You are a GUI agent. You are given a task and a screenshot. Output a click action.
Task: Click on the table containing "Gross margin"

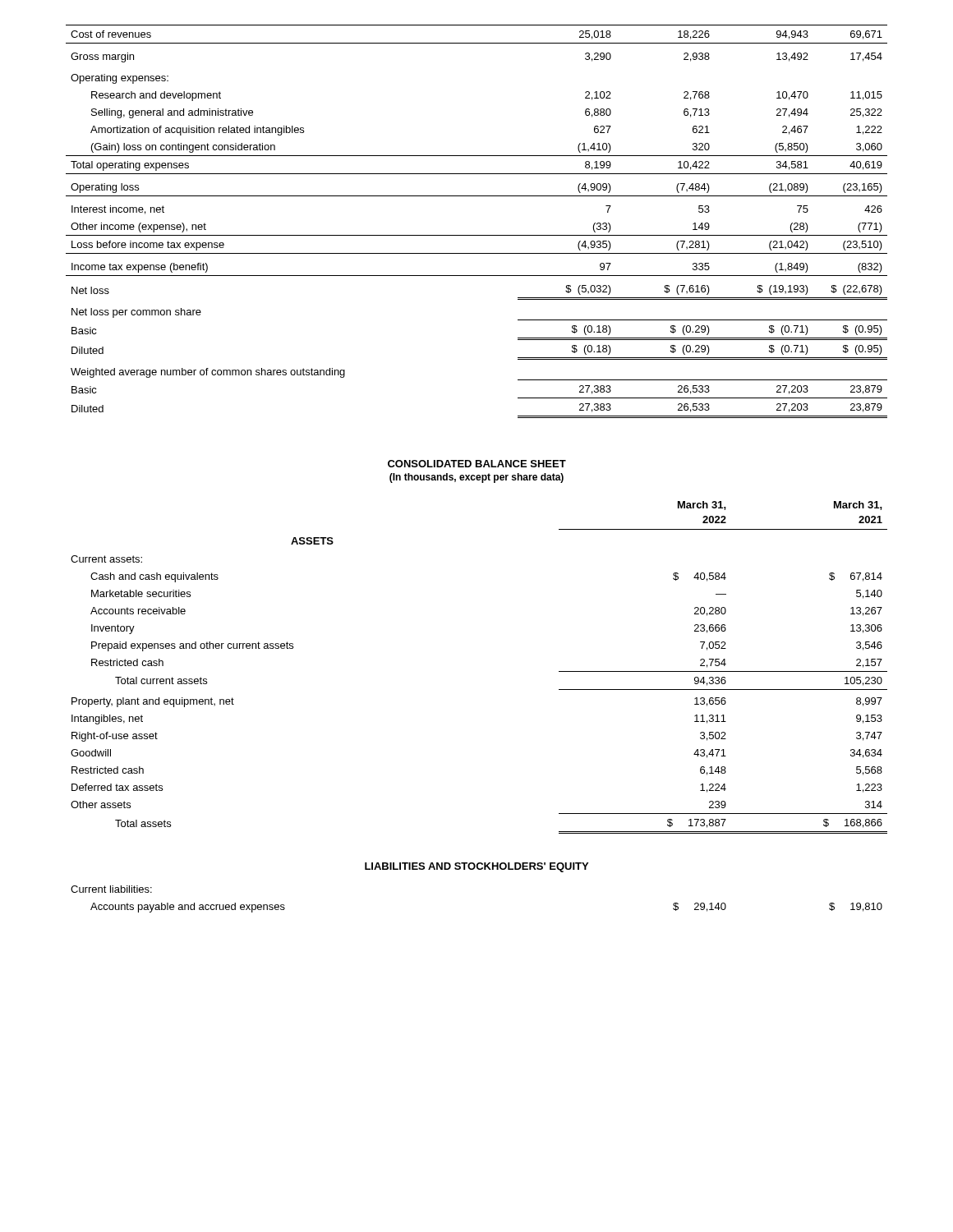[476, 221]
